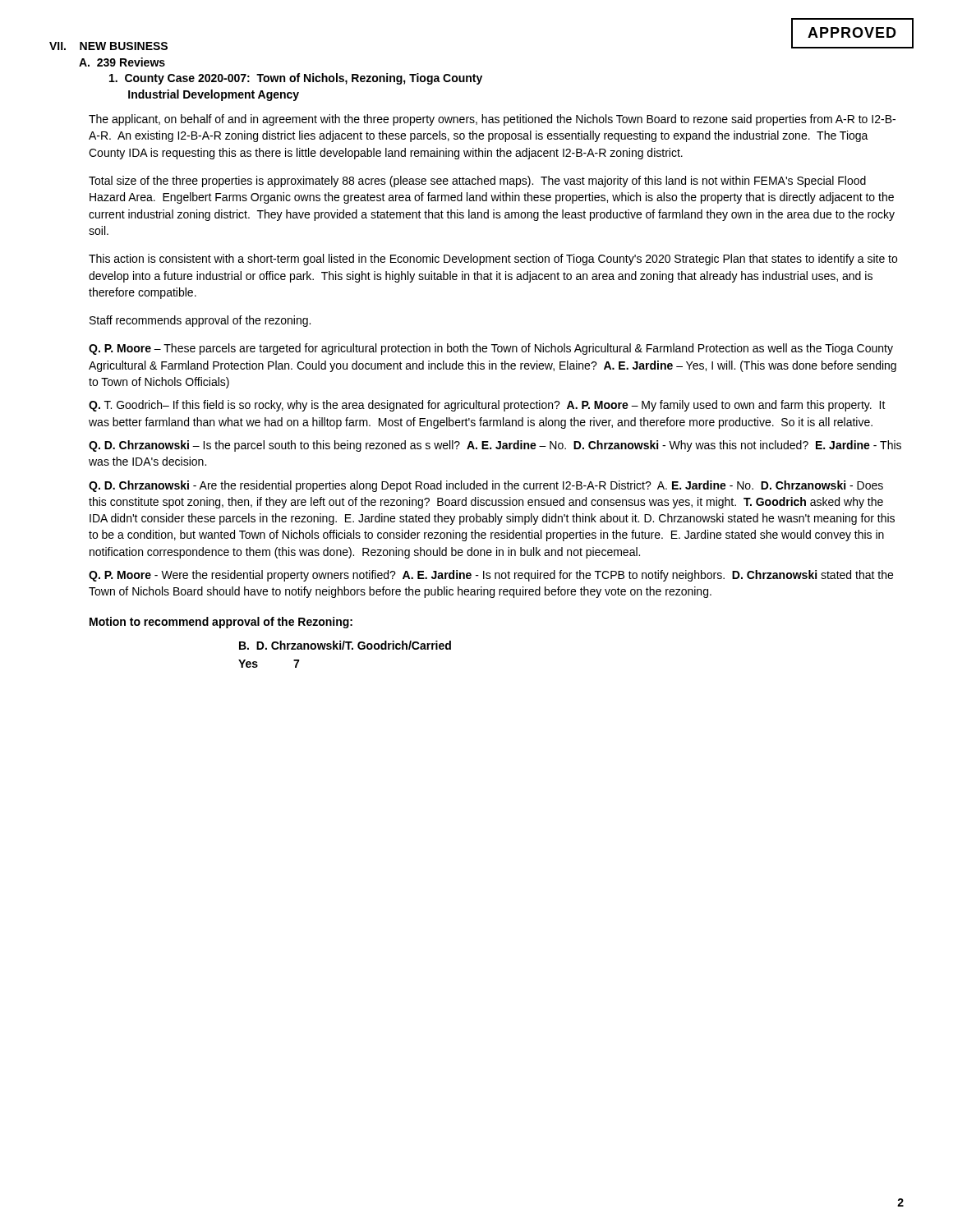Find the section header containing "1. County Case"

(x=295, y=86)
